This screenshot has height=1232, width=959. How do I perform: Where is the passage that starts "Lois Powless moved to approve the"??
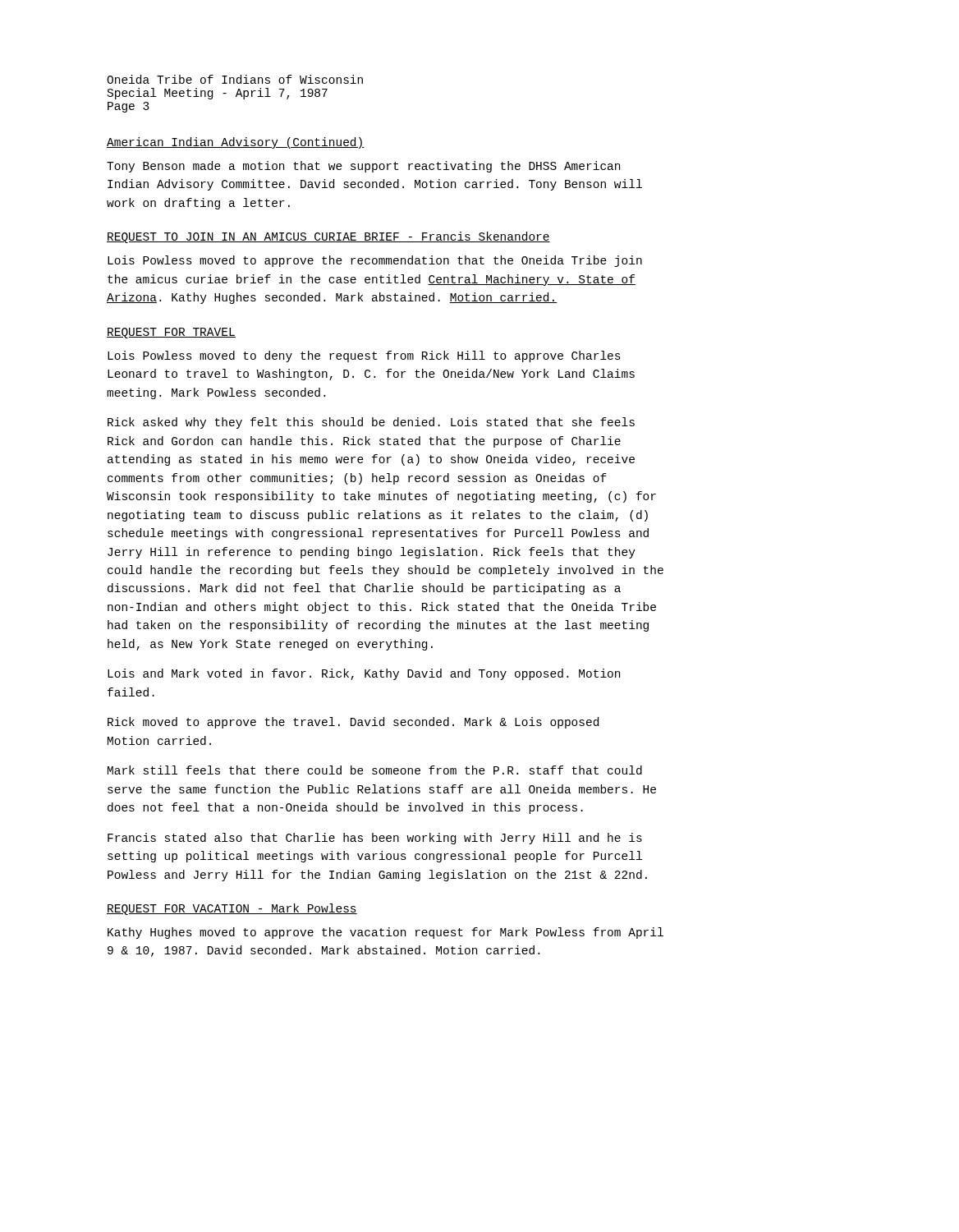point(375,280)
